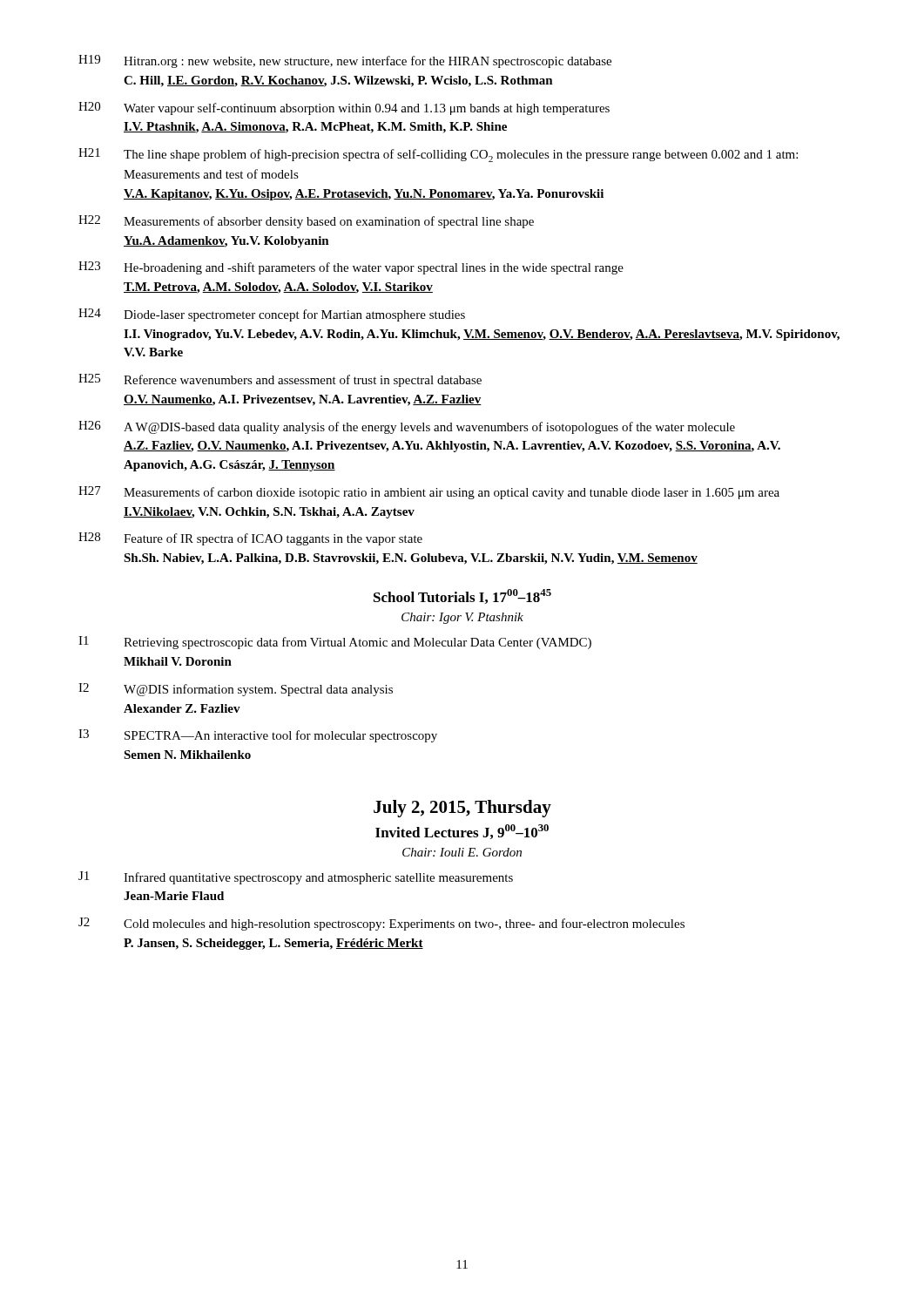
Task: Point to the block beginning "H21 The line"
Action: pos(438,155)
